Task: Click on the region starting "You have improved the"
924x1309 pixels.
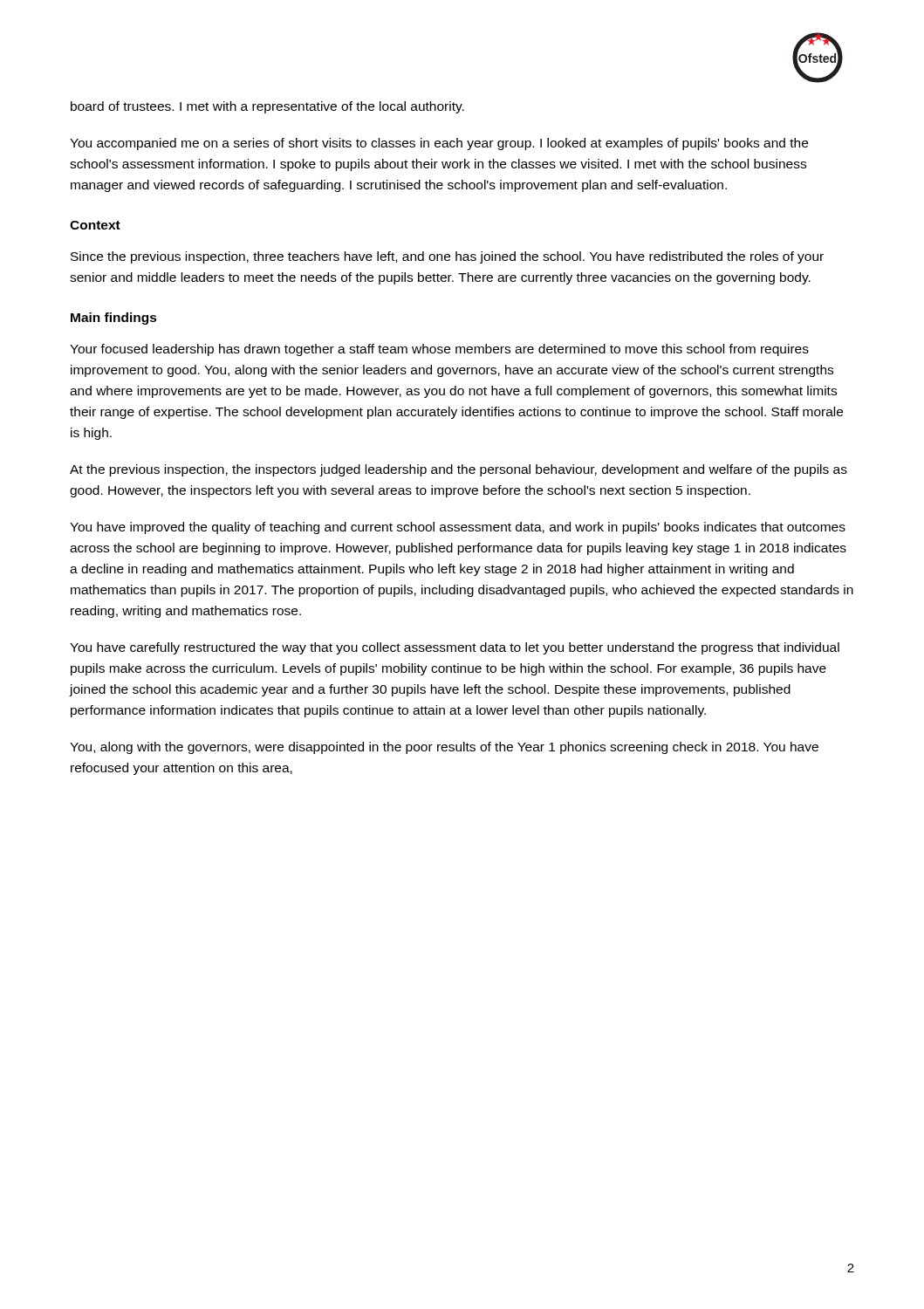Action: (462, 569)
